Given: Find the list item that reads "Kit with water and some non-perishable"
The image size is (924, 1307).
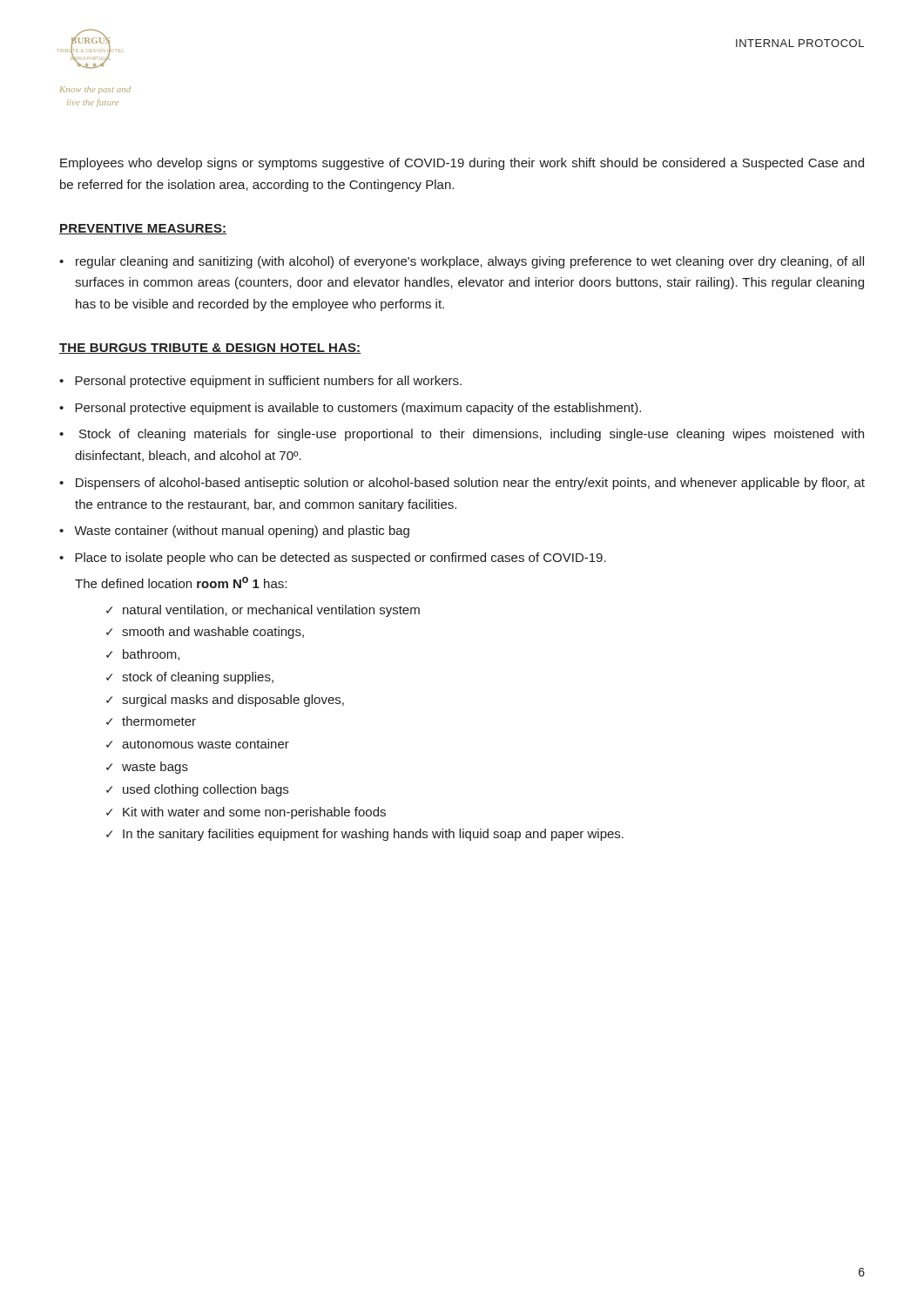Looking at the screenshot, I should pos(254,811).
